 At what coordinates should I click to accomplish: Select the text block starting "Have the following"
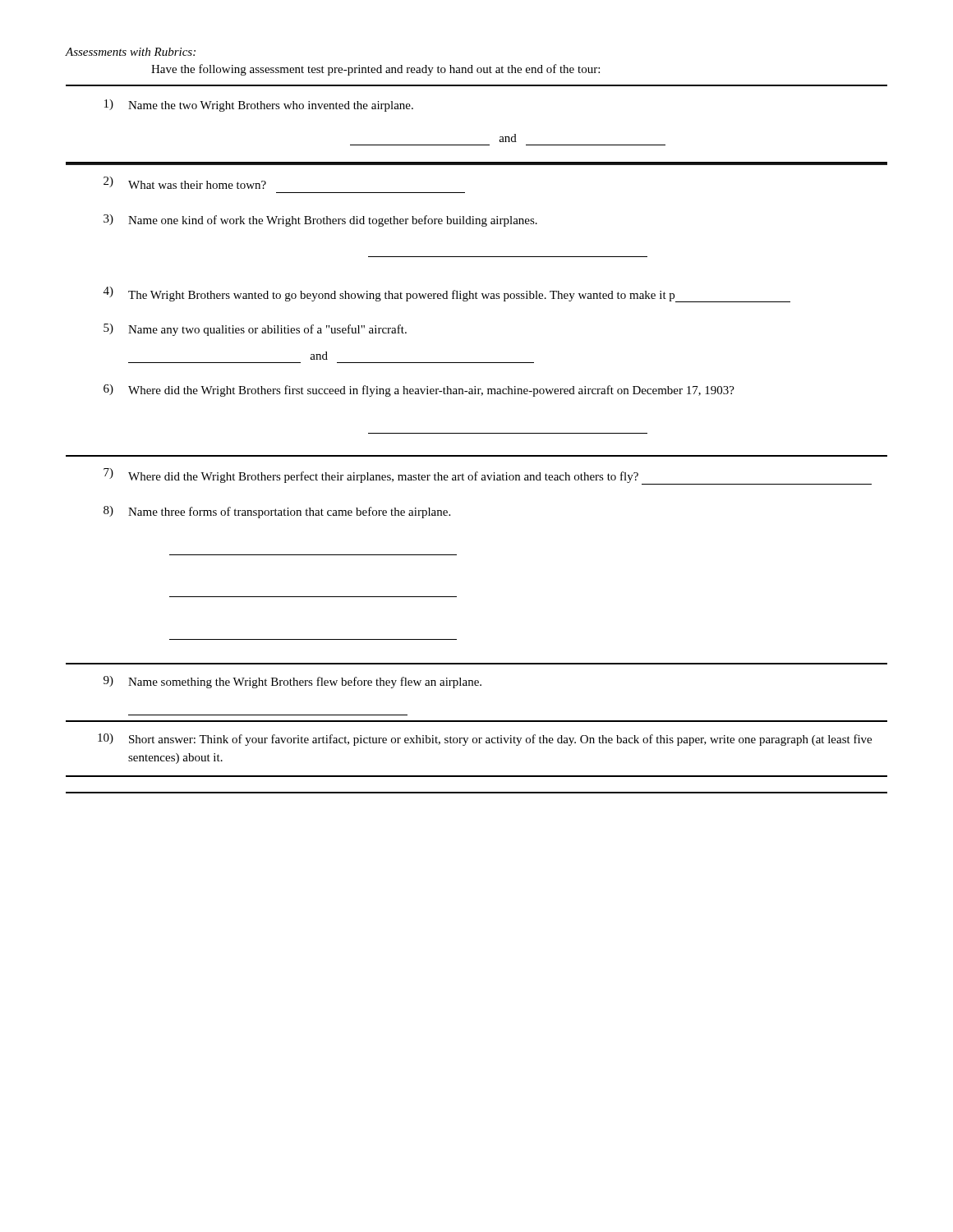[x=376, y=69]
